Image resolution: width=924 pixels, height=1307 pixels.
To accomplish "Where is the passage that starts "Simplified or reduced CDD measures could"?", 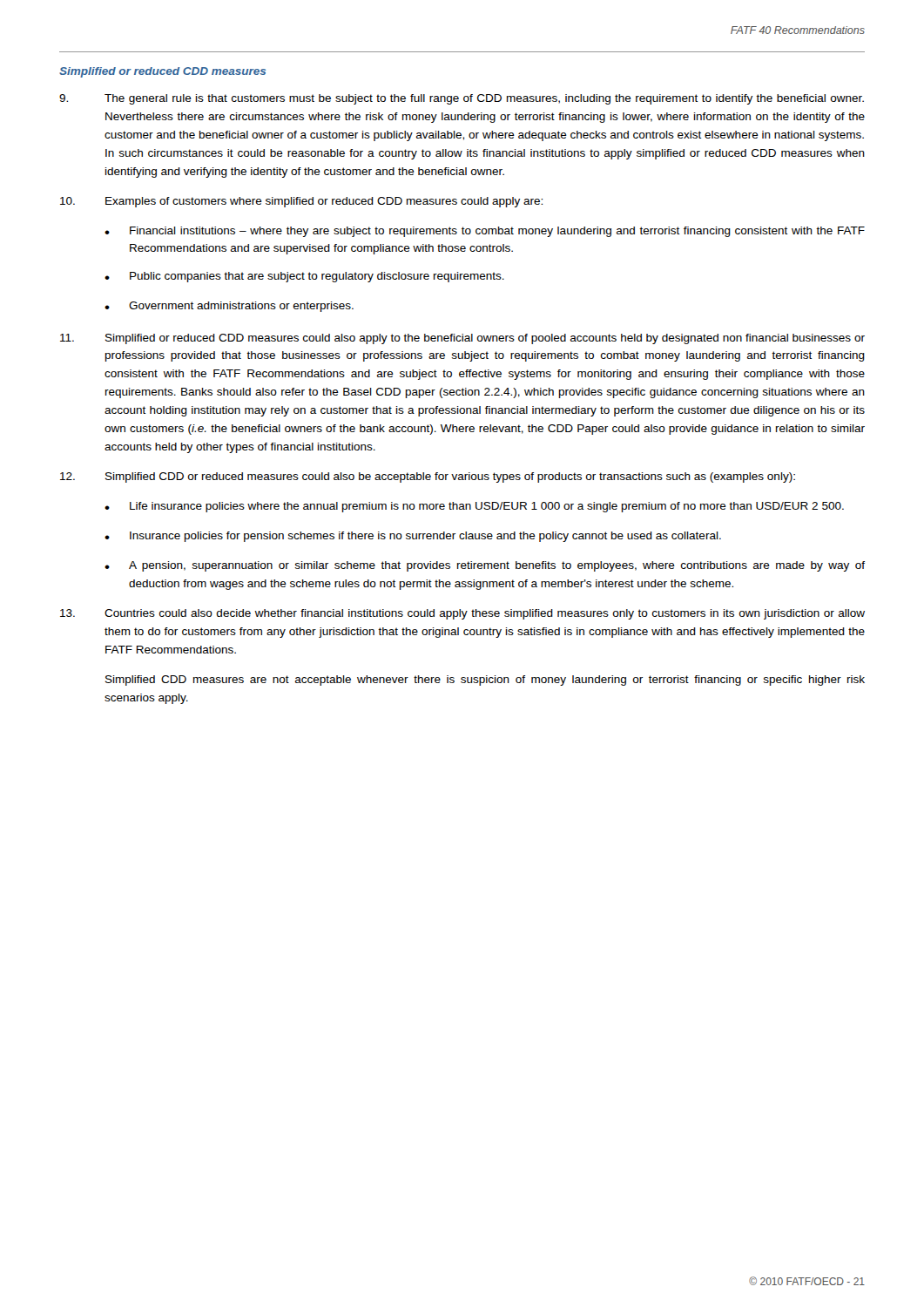I will pyautogui.click(x=462, y=393).
